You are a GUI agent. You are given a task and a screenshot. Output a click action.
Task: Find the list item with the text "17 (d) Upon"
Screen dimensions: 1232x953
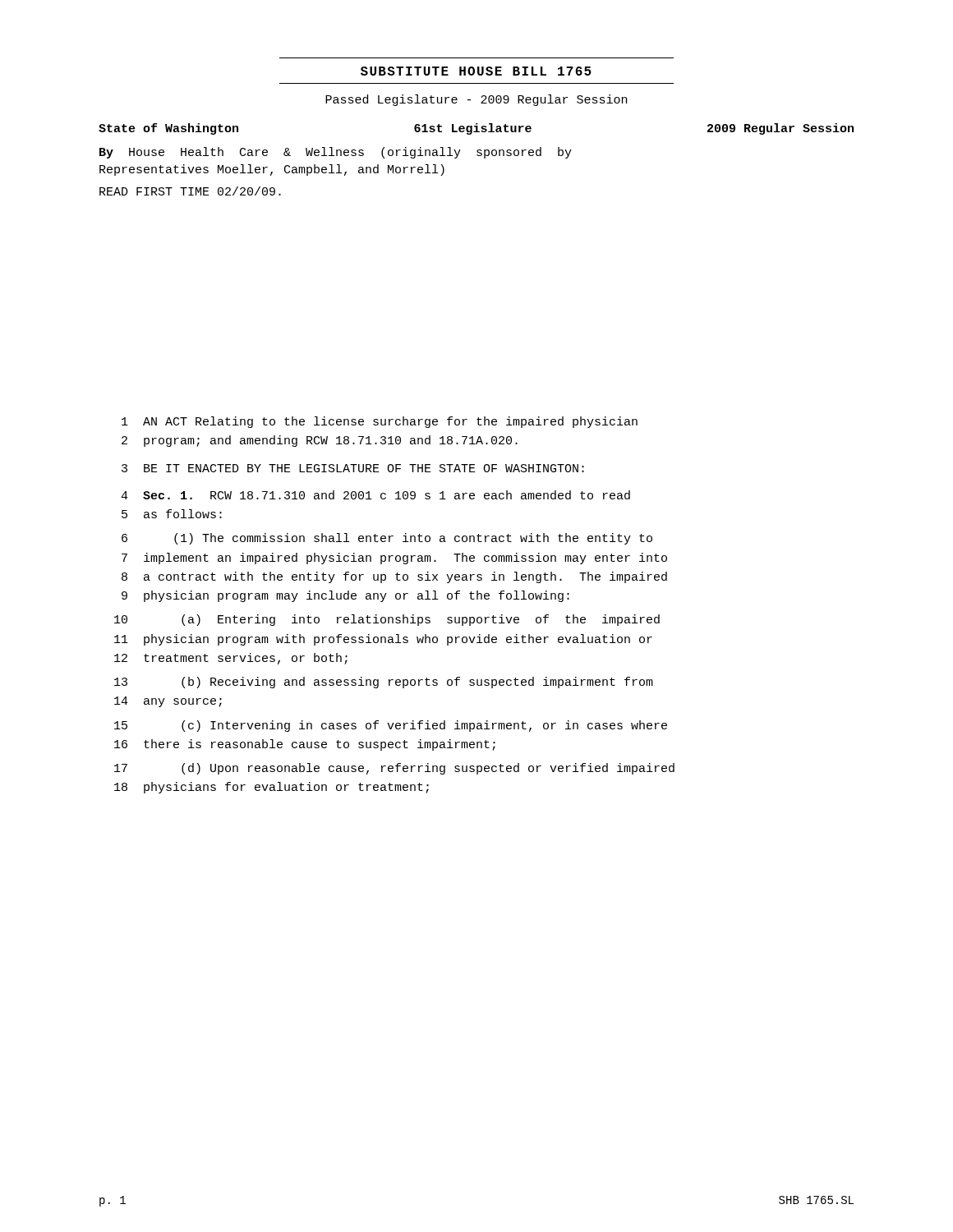(x=476, y=769)
